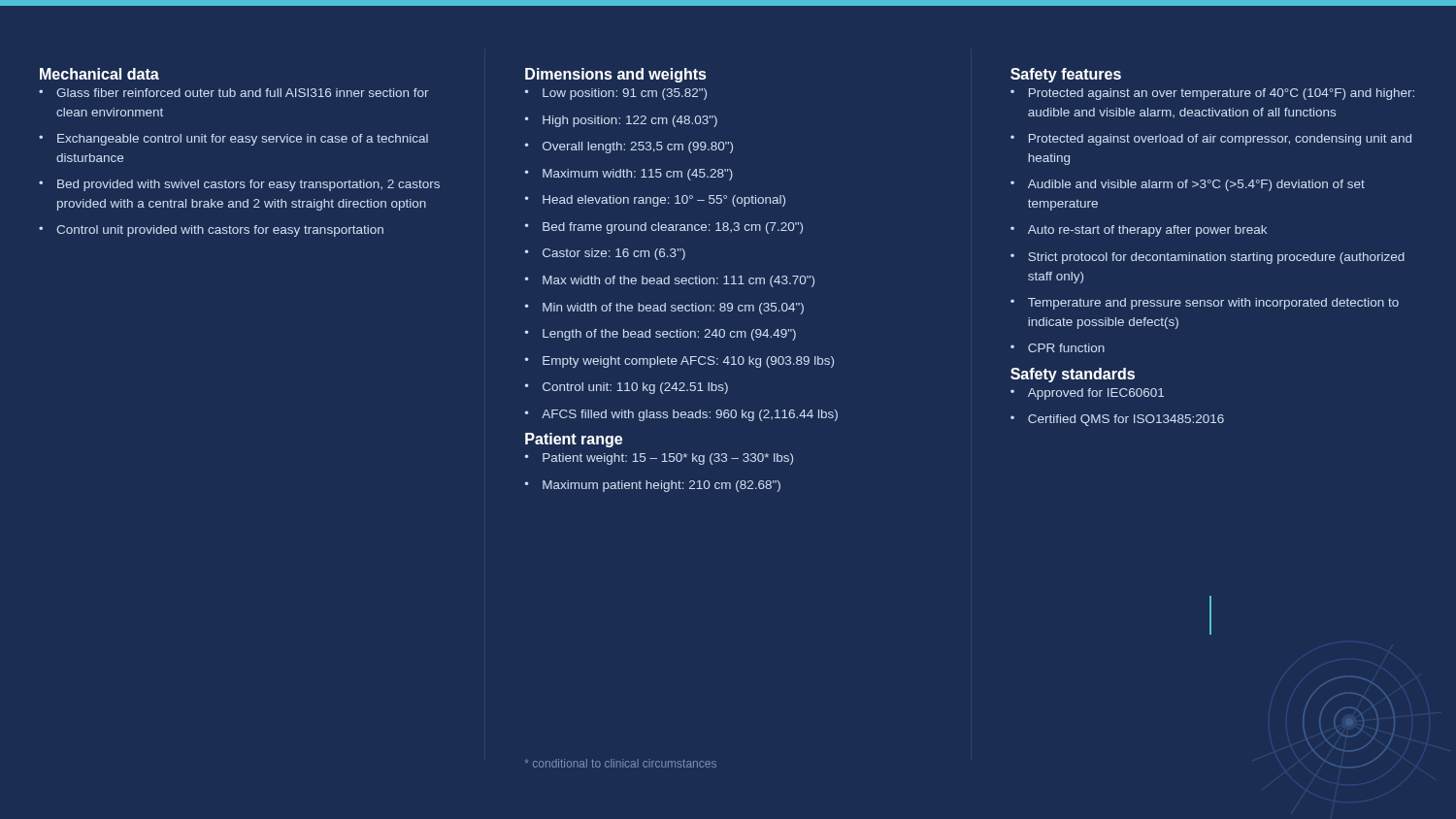1456x819 pixels.
Task: Locate the list item that says "Max width of the bead section:"
Action: coord(679,280)
